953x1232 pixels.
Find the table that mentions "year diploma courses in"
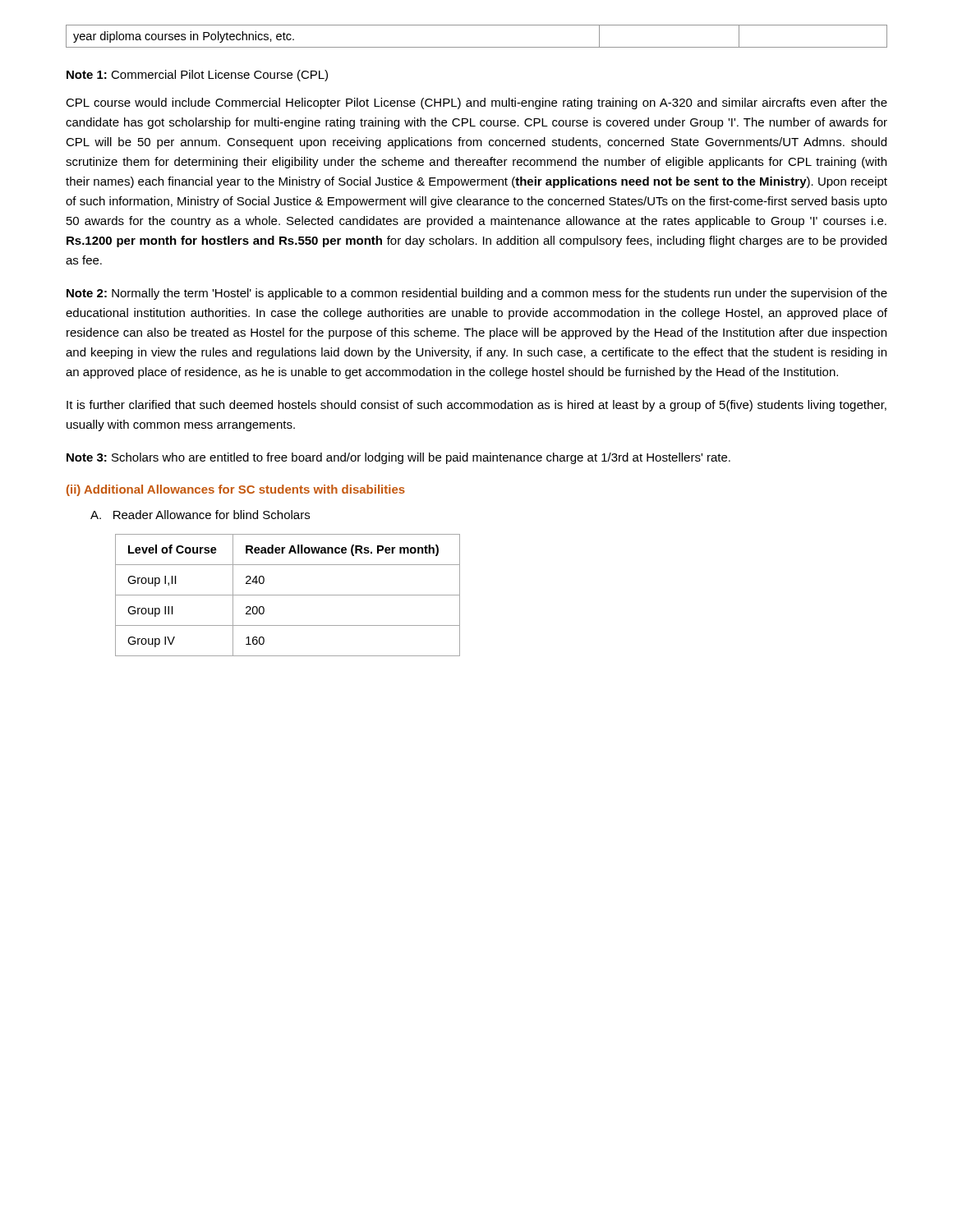(476, 36)
